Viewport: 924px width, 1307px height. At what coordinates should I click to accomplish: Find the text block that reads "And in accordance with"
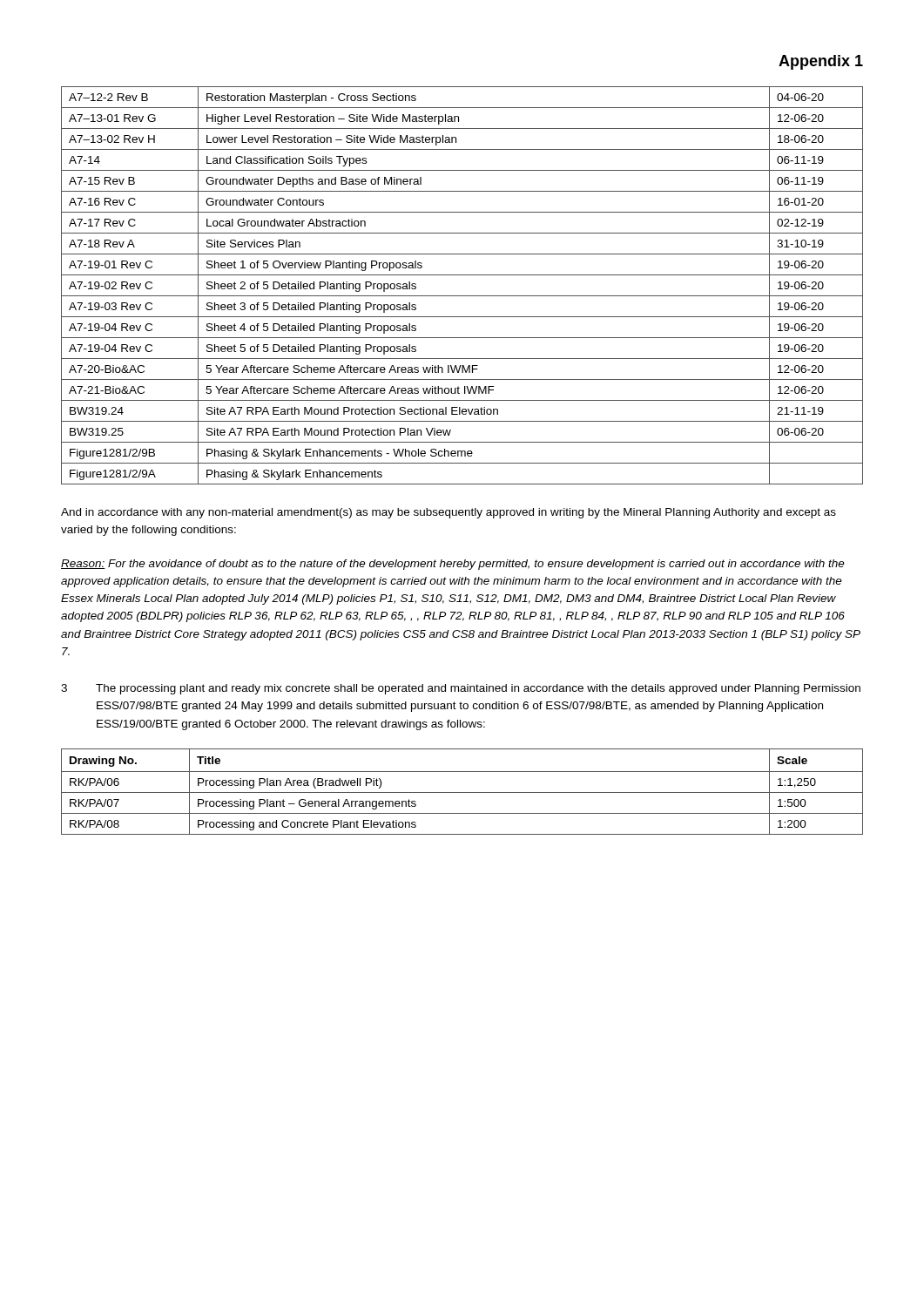pos(449,521)
